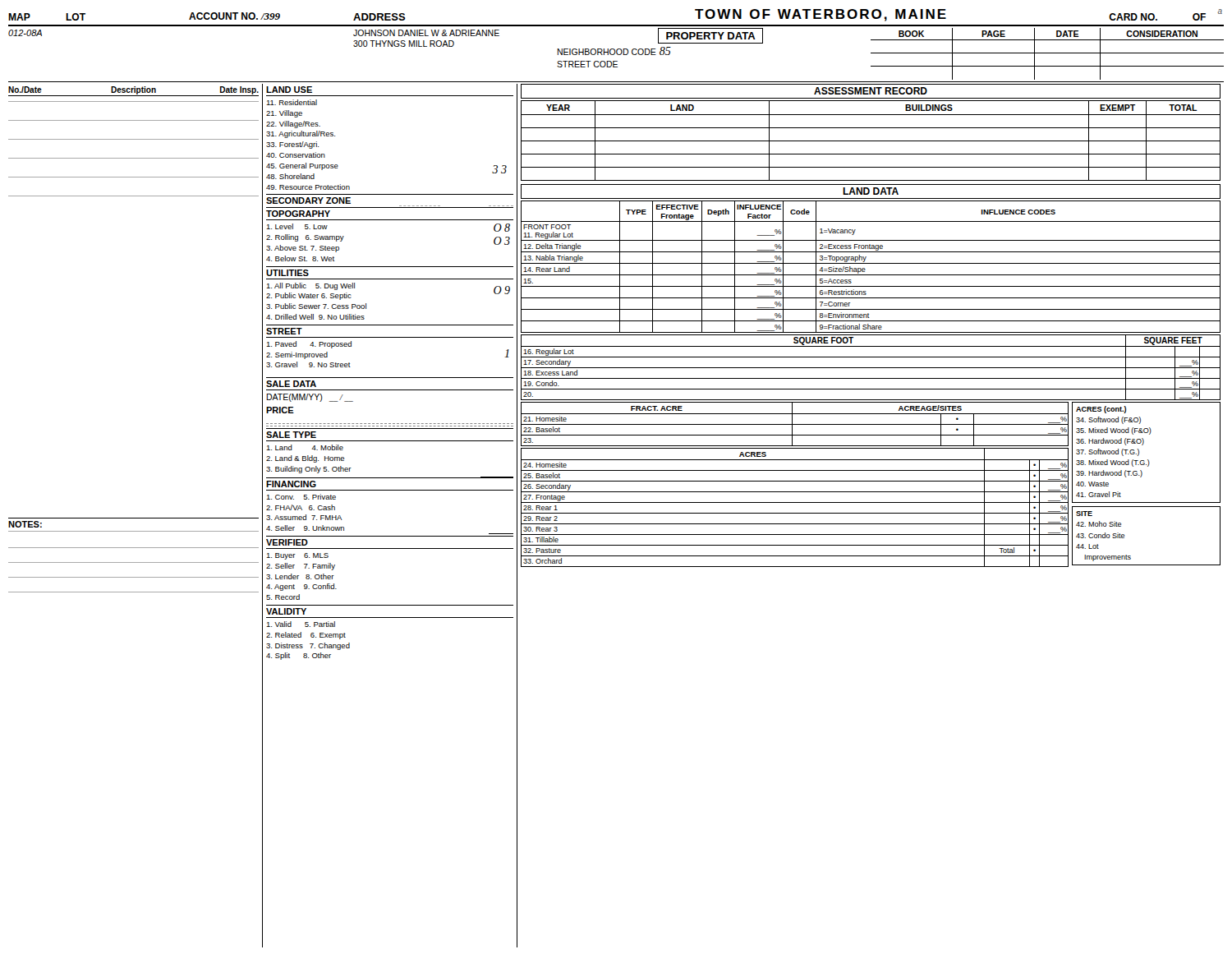Click the passage that begins "O 8 O"
The width and height of the screenshot is (1232, 954).
click(x=502, y=235)
